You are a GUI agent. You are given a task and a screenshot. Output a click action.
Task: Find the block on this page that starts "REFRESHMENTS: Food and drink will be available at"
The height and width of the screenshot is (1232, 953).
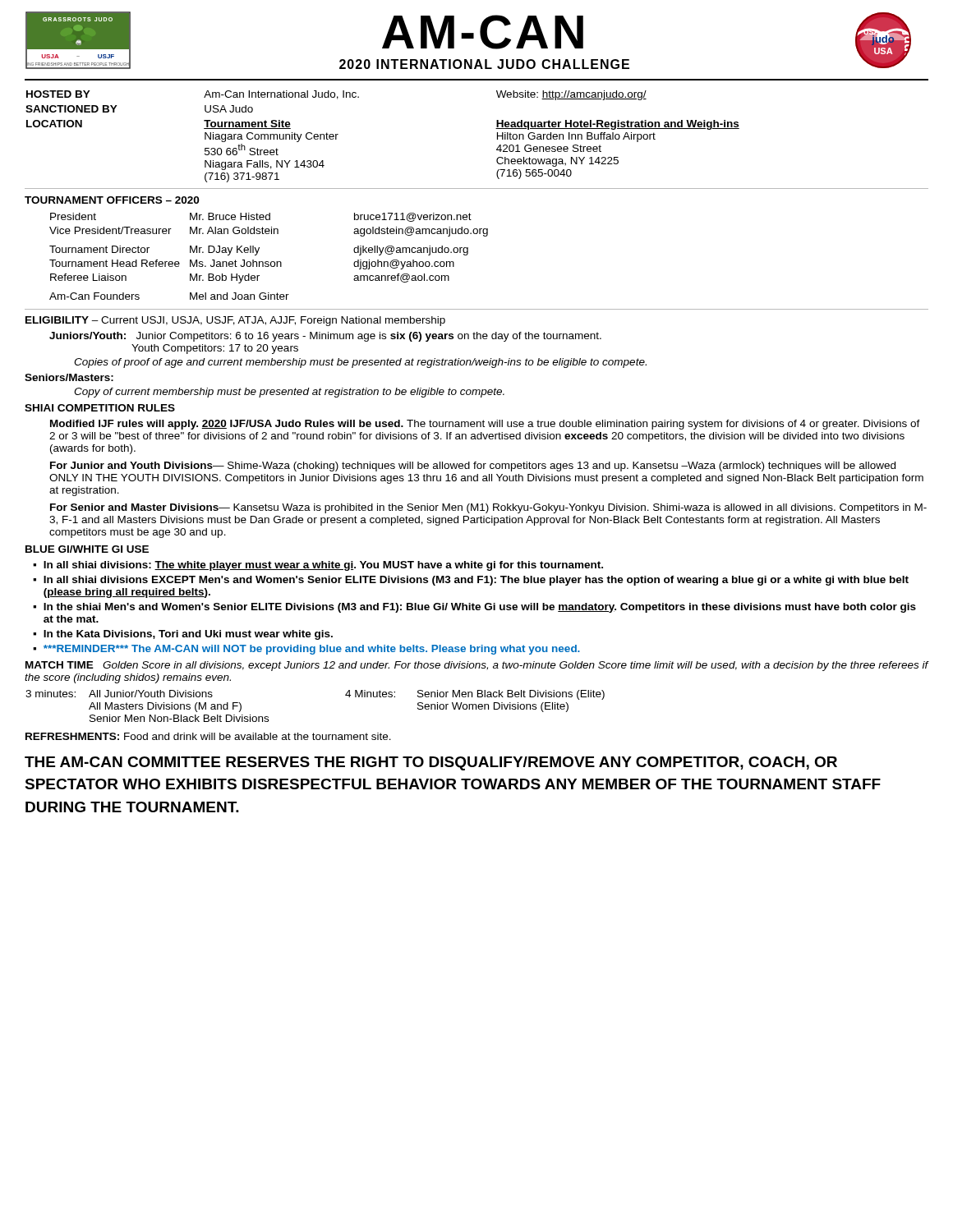tap(208, 736)
